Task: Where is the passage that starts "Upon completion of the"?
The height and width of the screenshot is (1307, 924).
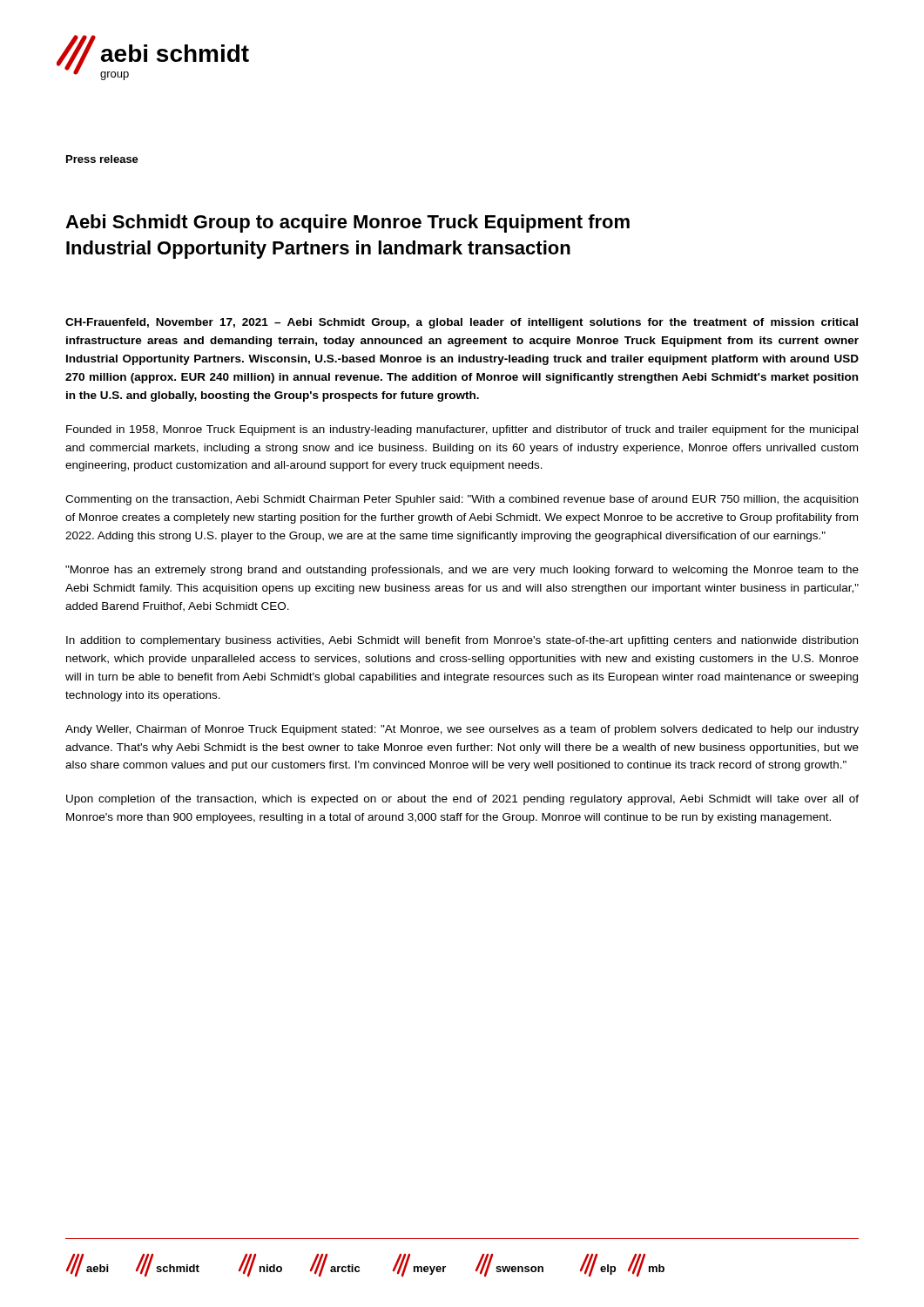Action: coord(462,809)
